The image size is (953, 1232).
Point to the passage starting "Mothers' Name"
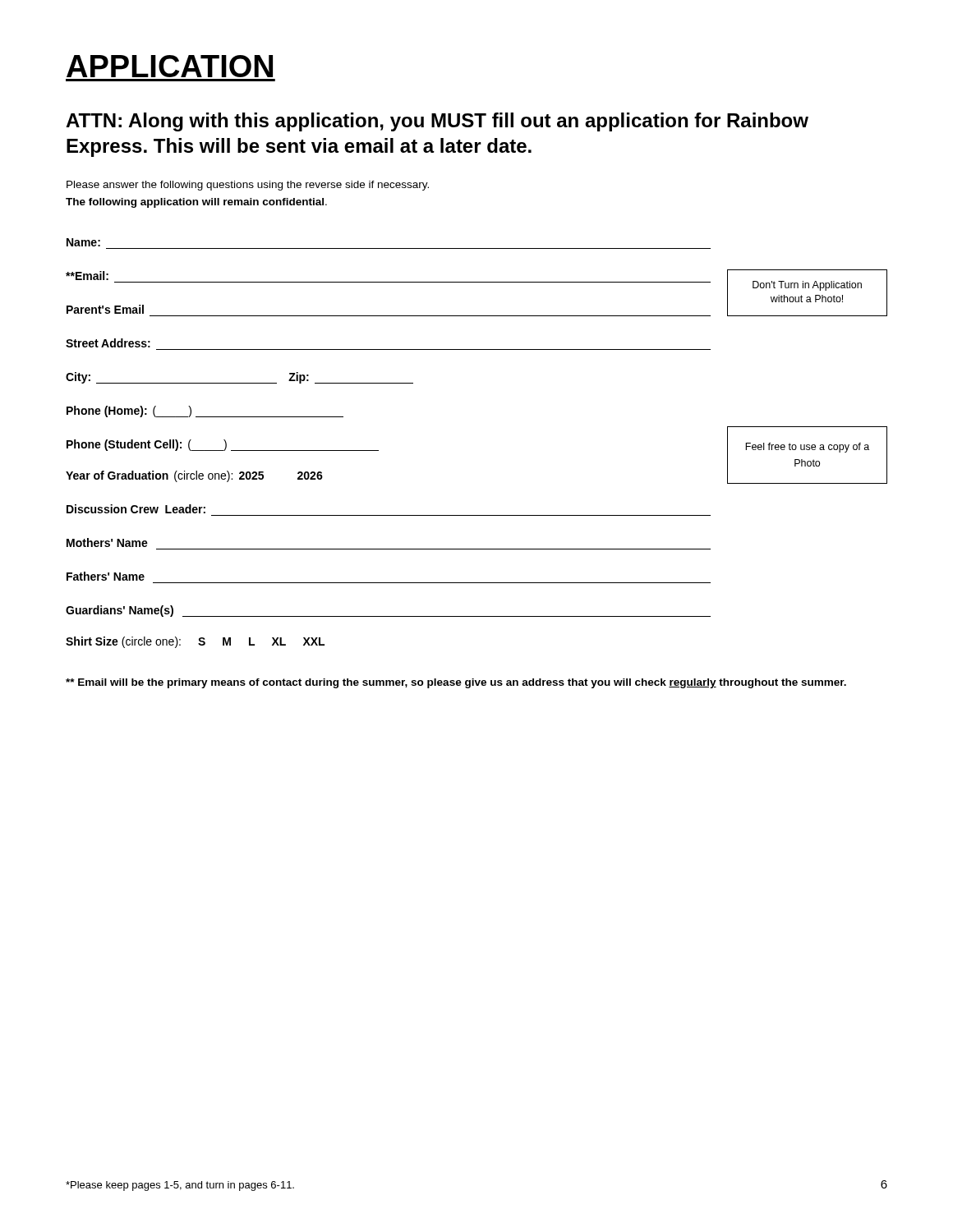(388, 542)
